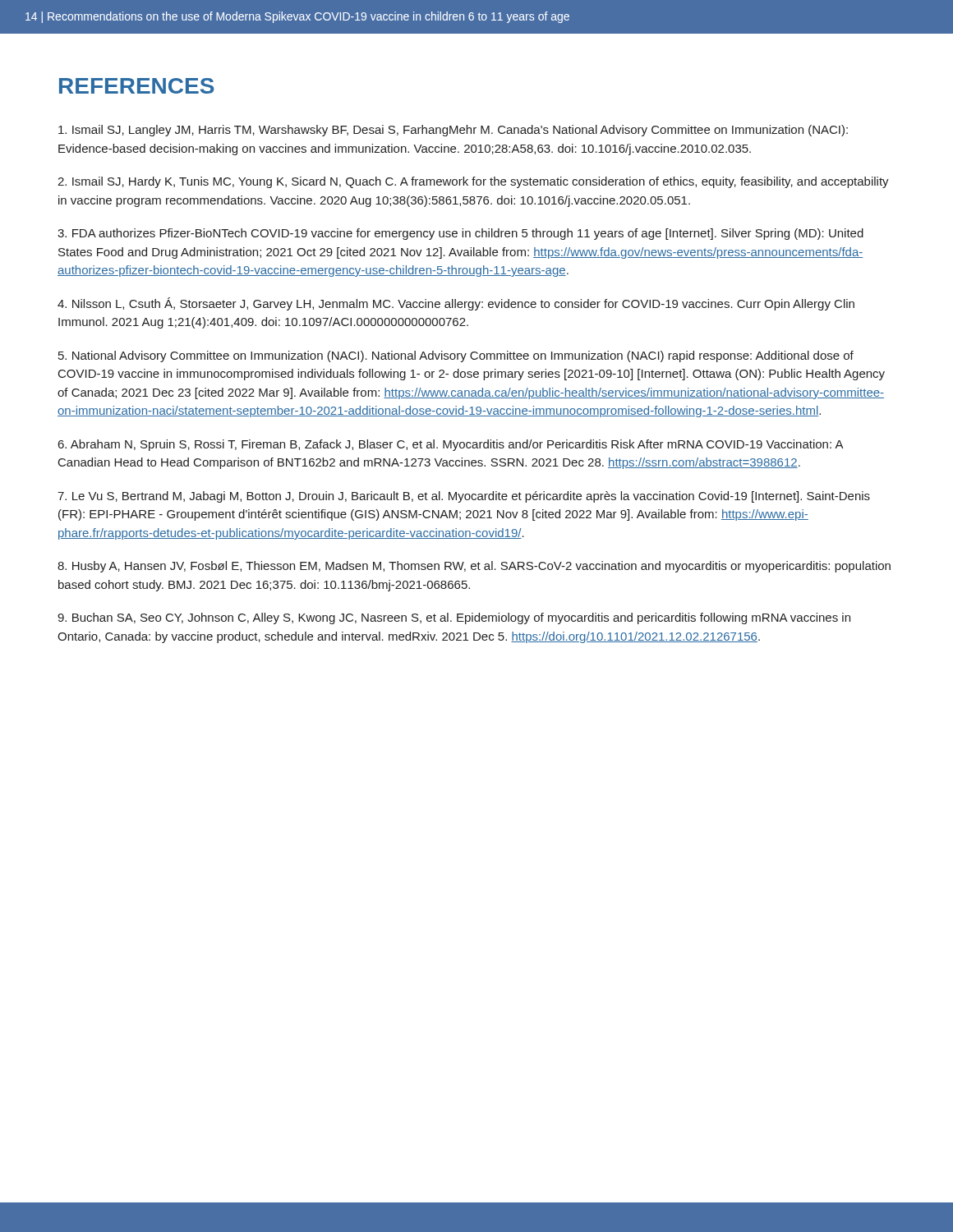Screen dimensions: 1232x953
Task: Locate the list item that reads "Ismail SJ, Langley JM, Harris"
Action: [x=453, y=139]
